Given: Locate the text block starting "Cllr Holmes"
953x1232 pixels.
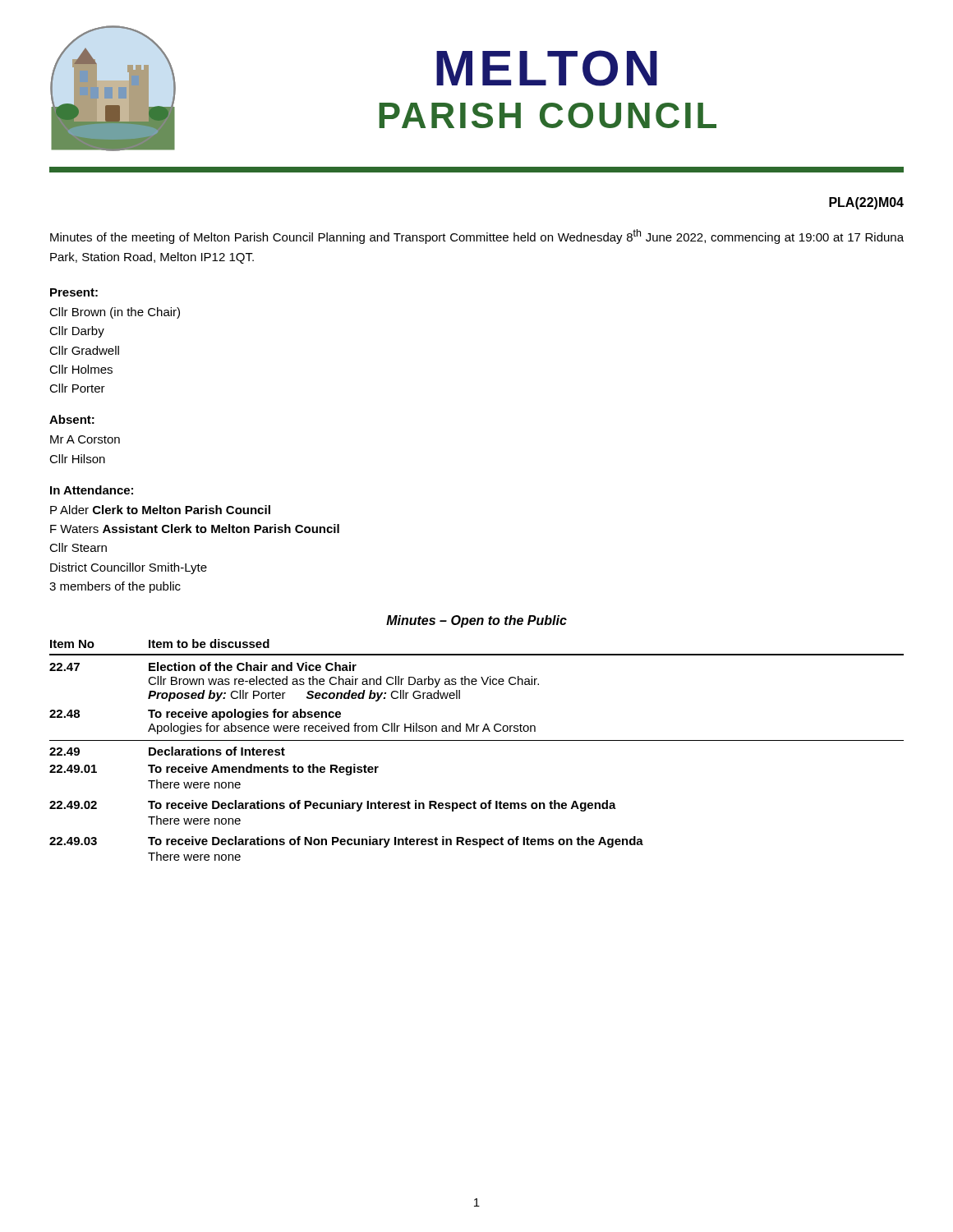Looking at the screenshot, I should 81,369.
